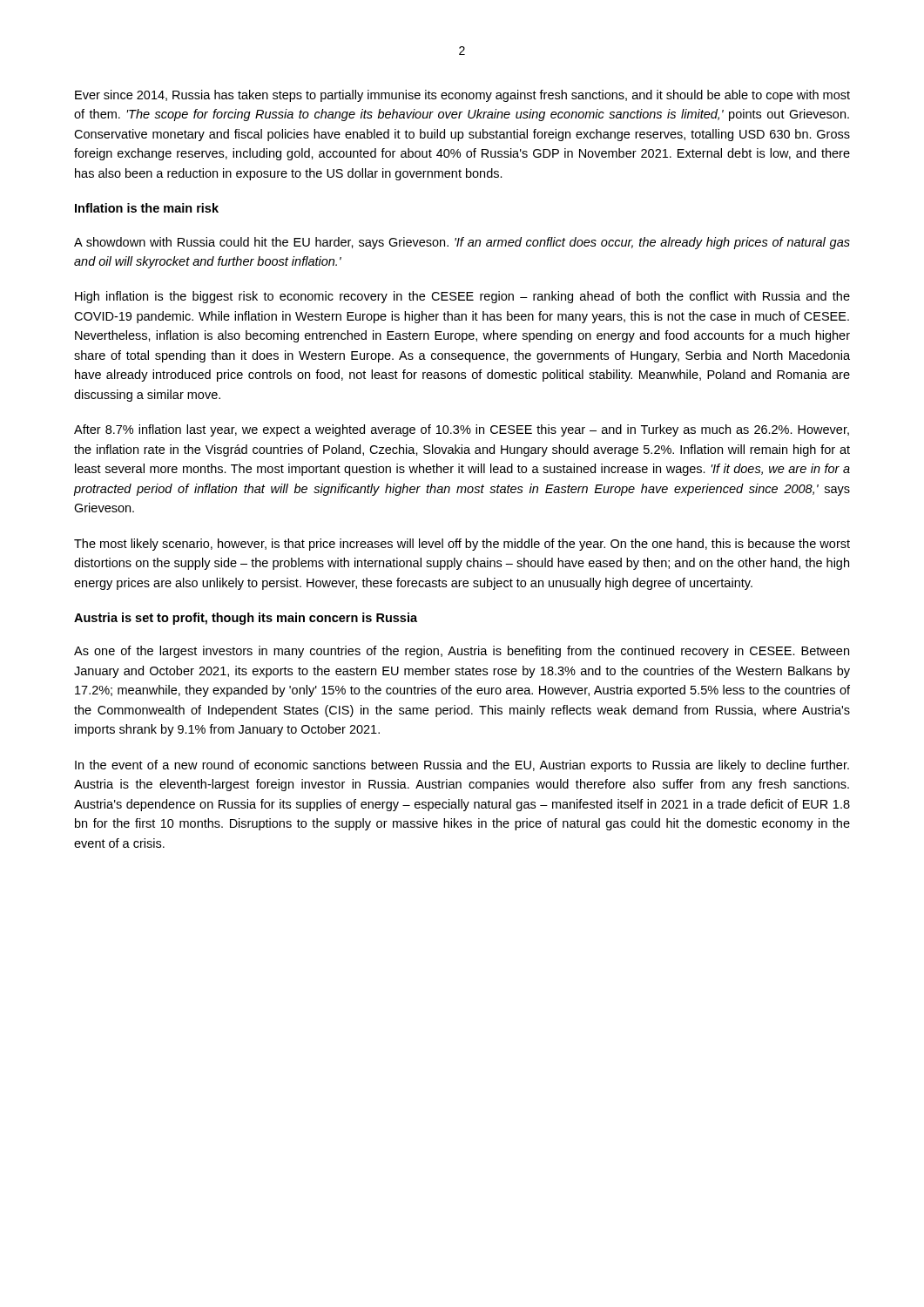
Task: Locate the text block starting "Inflation is the main risk"
Action: 146,208
